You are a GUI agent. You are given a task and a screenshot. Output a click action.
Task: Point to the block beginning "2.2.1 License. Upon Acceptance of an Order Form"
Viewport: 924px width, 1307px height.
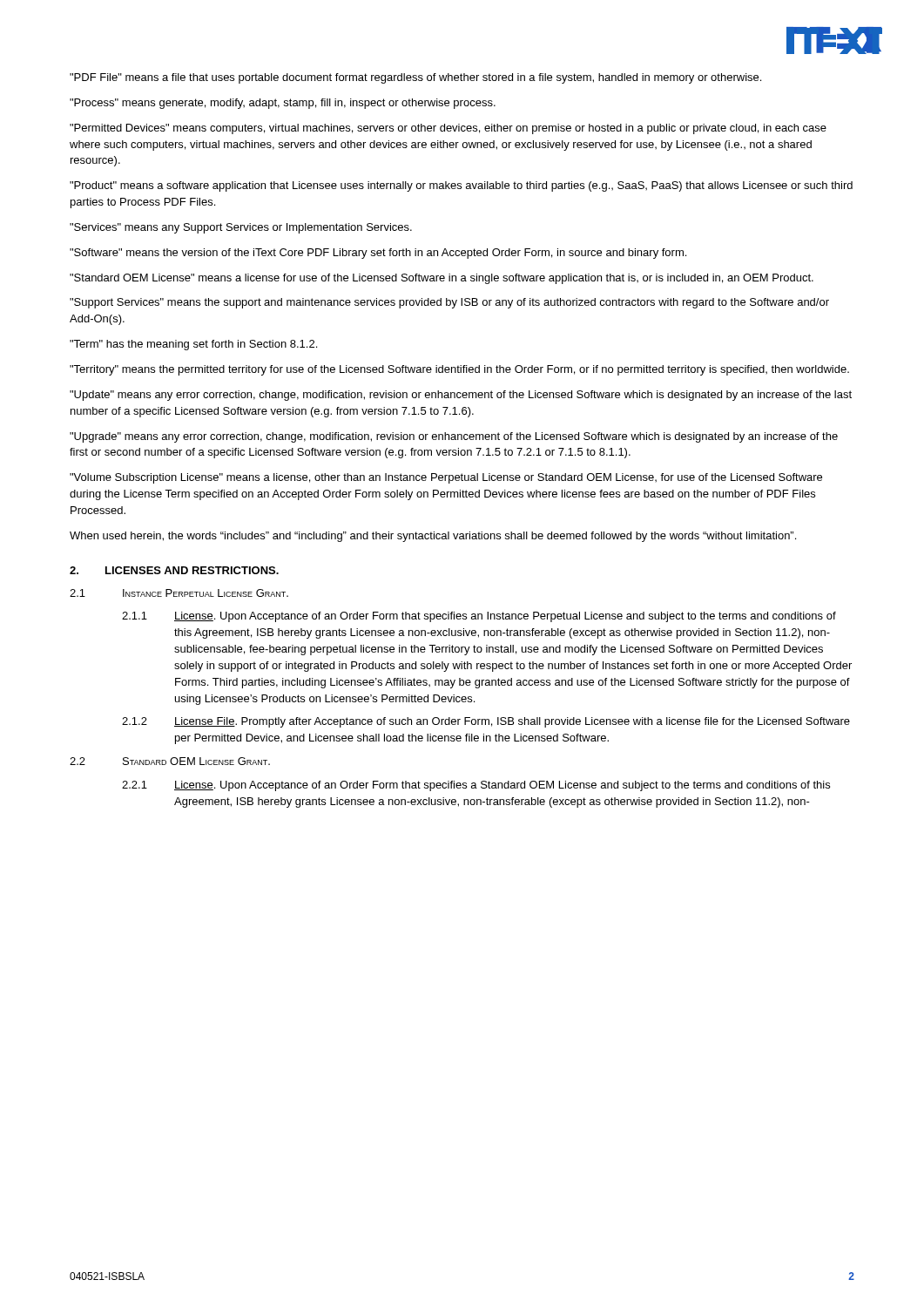pos(488,794)
